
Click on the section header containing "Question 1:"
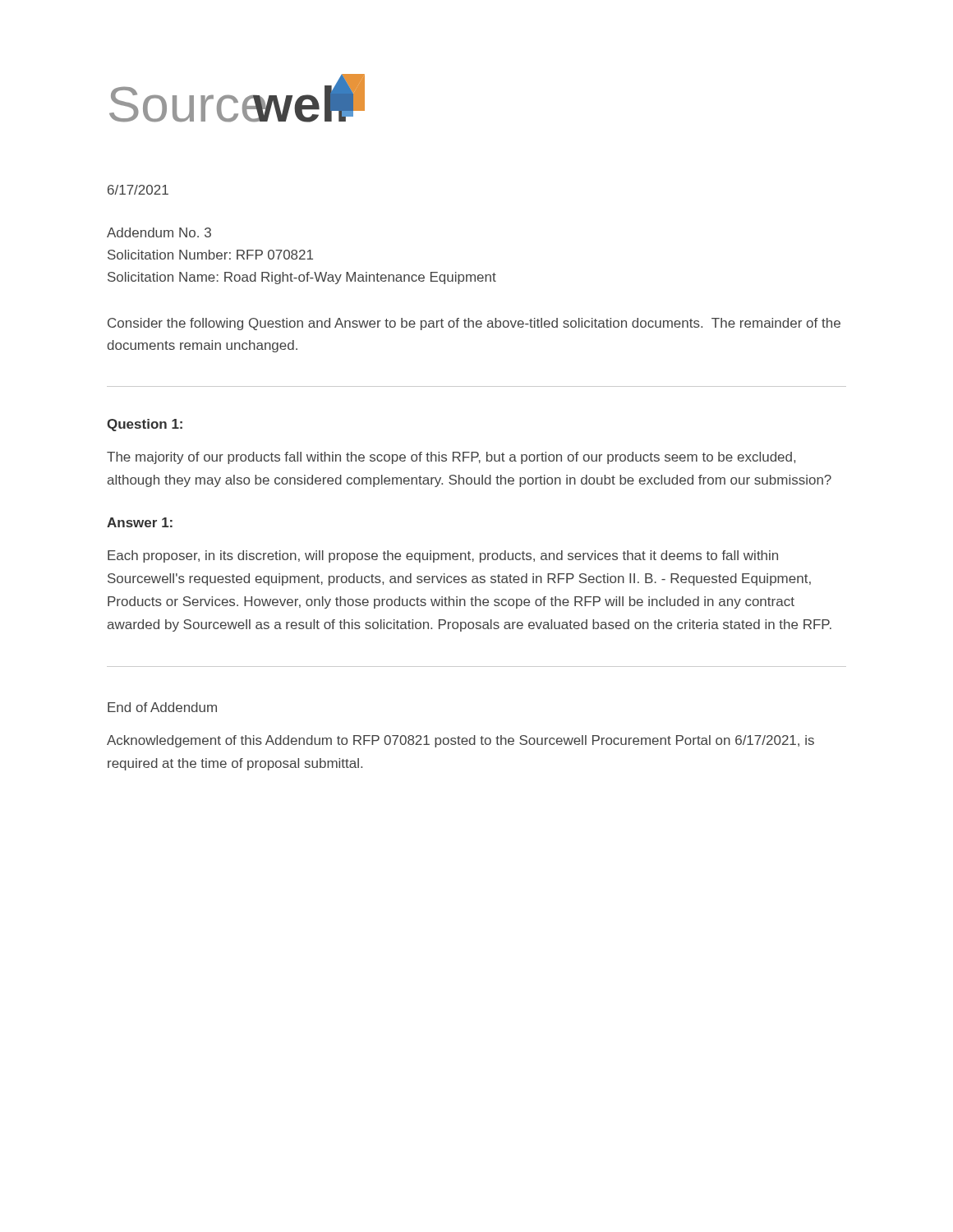pos(145,424)
